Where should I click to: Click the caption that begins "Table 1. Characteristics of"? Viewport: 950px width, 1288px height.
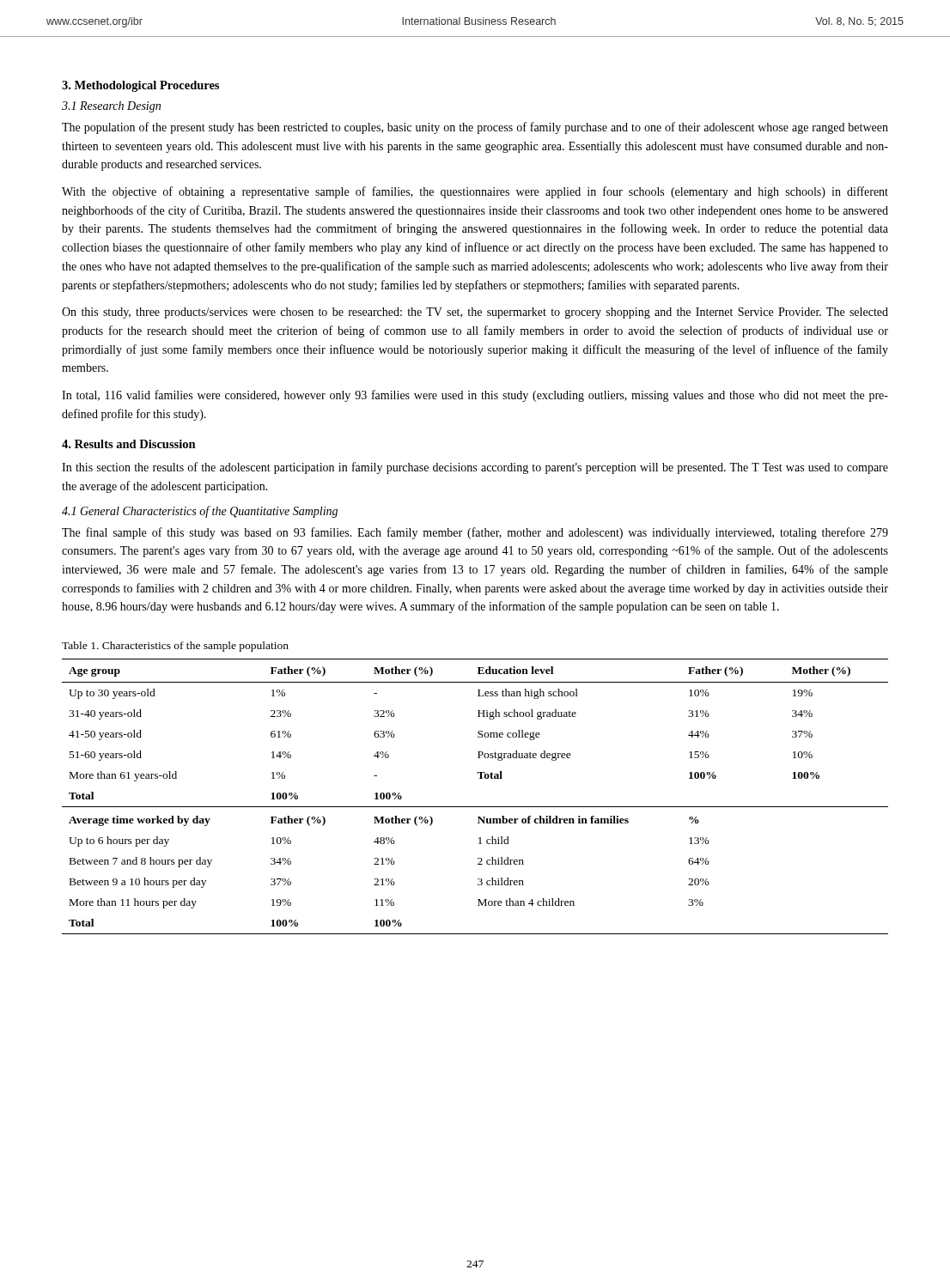[175, 645]
